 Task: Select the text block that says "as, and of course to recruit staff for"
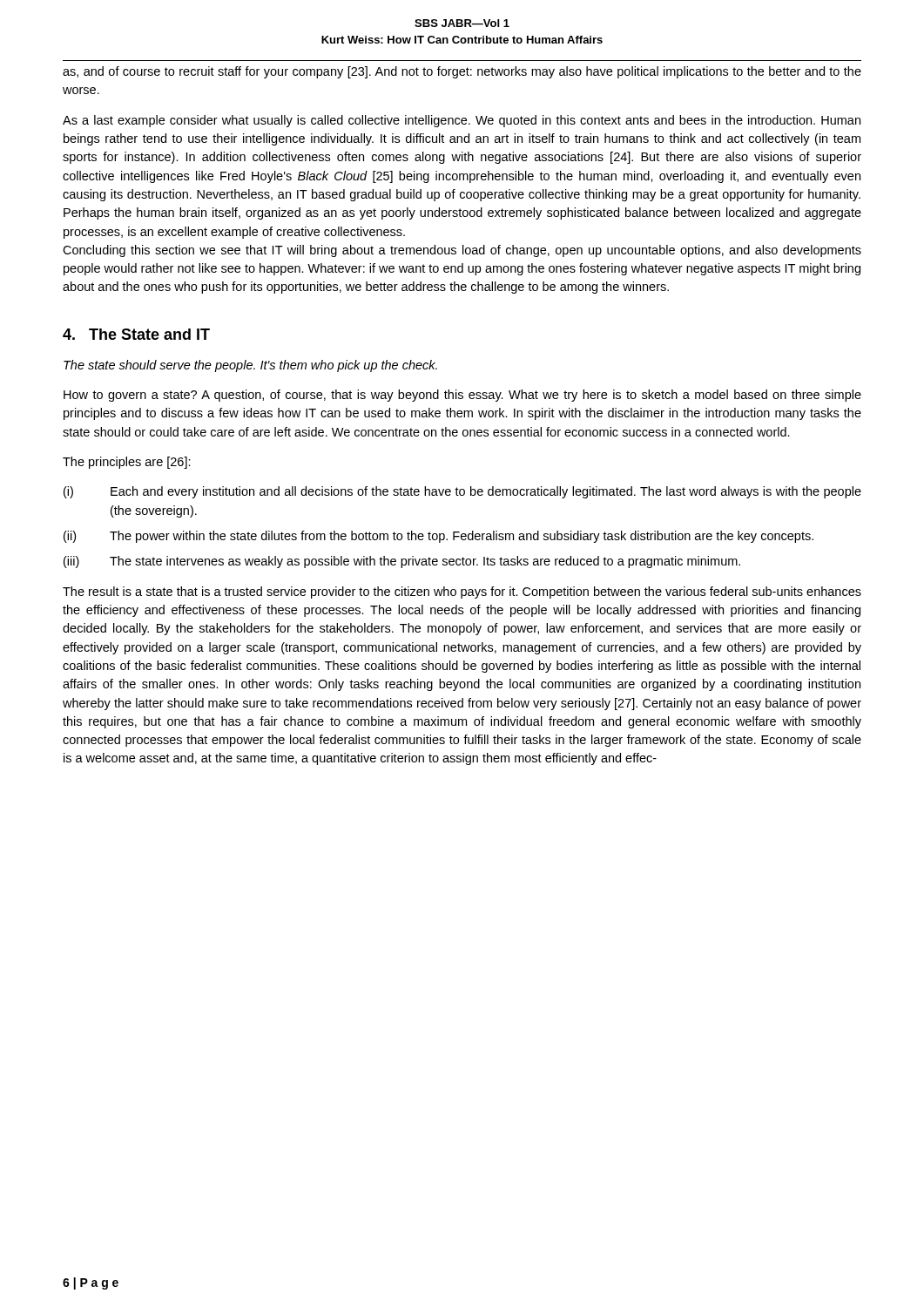462,81
